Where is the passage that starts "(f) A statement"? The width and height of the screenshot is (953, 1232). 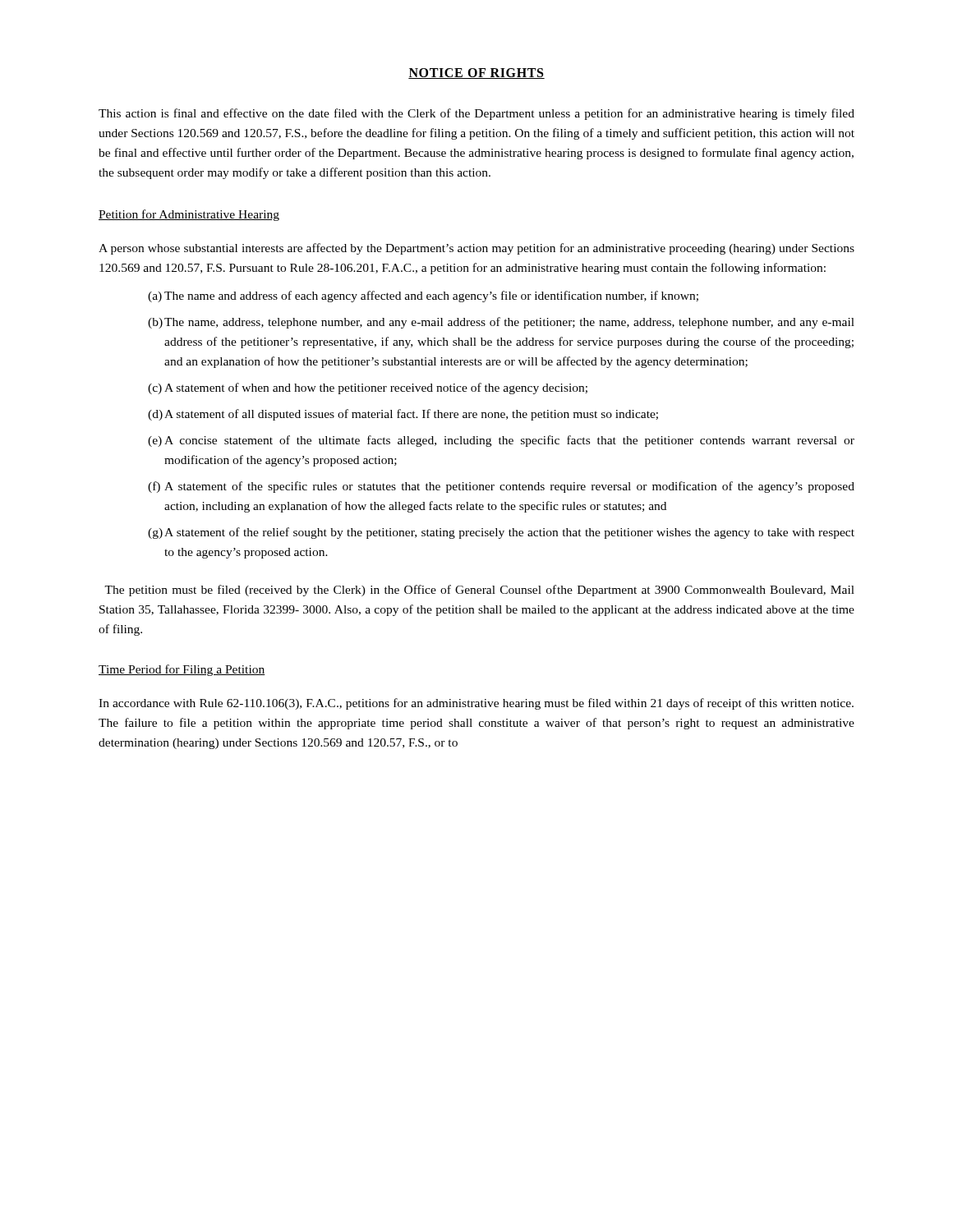point(476,496)
